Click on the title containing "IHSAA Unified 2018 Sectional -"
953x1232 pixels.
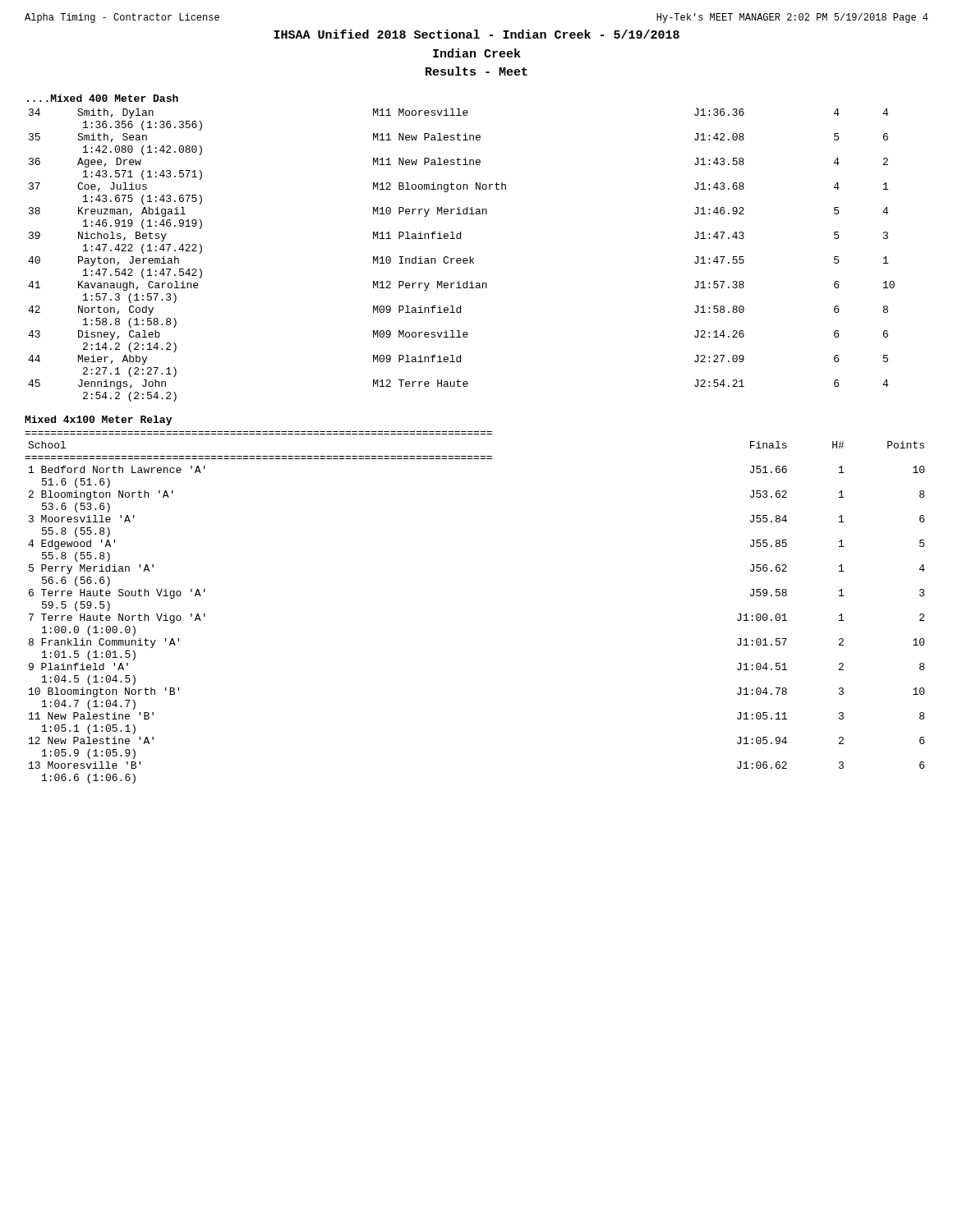476,54
